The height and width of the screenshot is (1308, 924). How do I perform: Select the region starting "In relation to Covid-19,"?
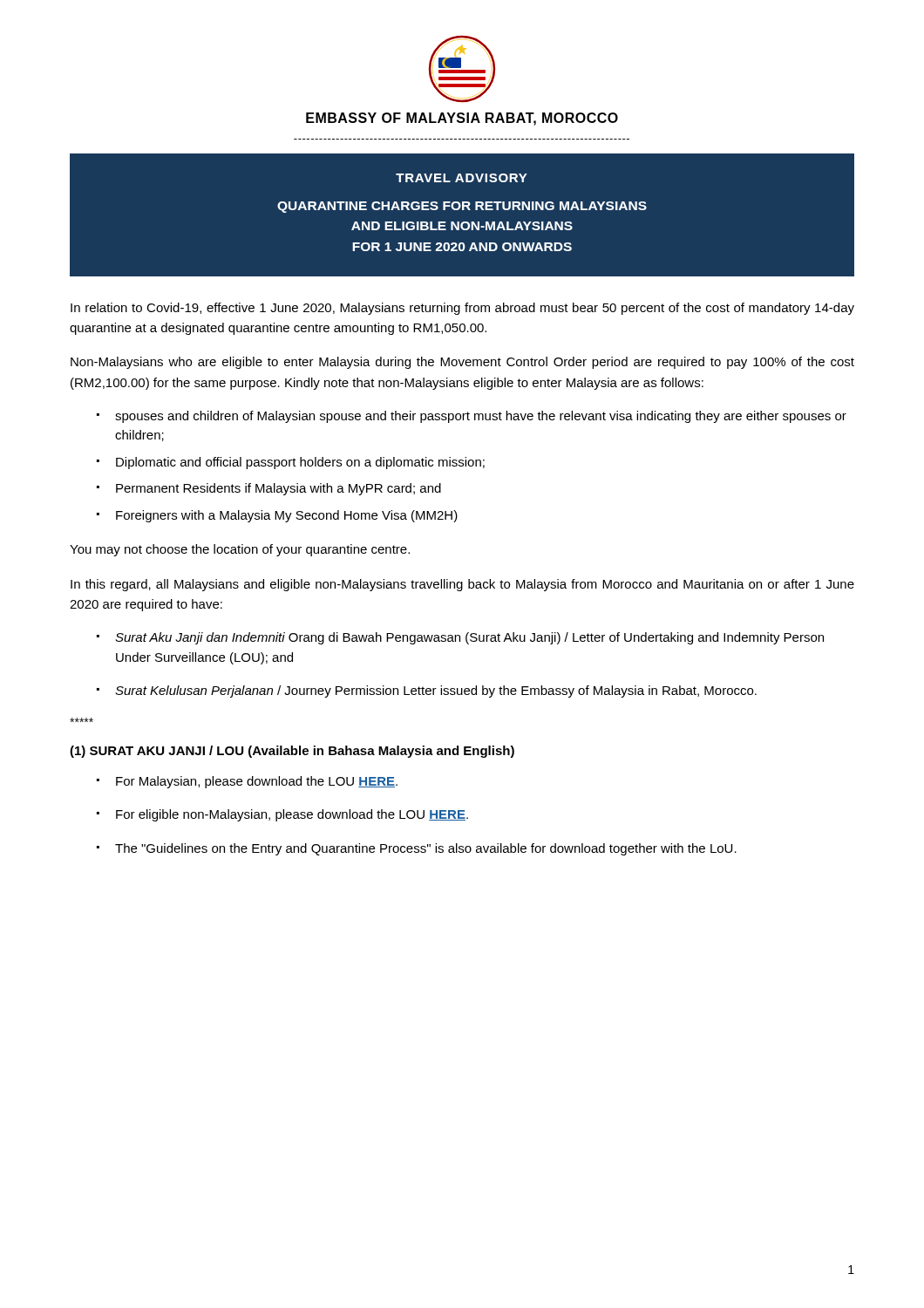coord(462,317)
